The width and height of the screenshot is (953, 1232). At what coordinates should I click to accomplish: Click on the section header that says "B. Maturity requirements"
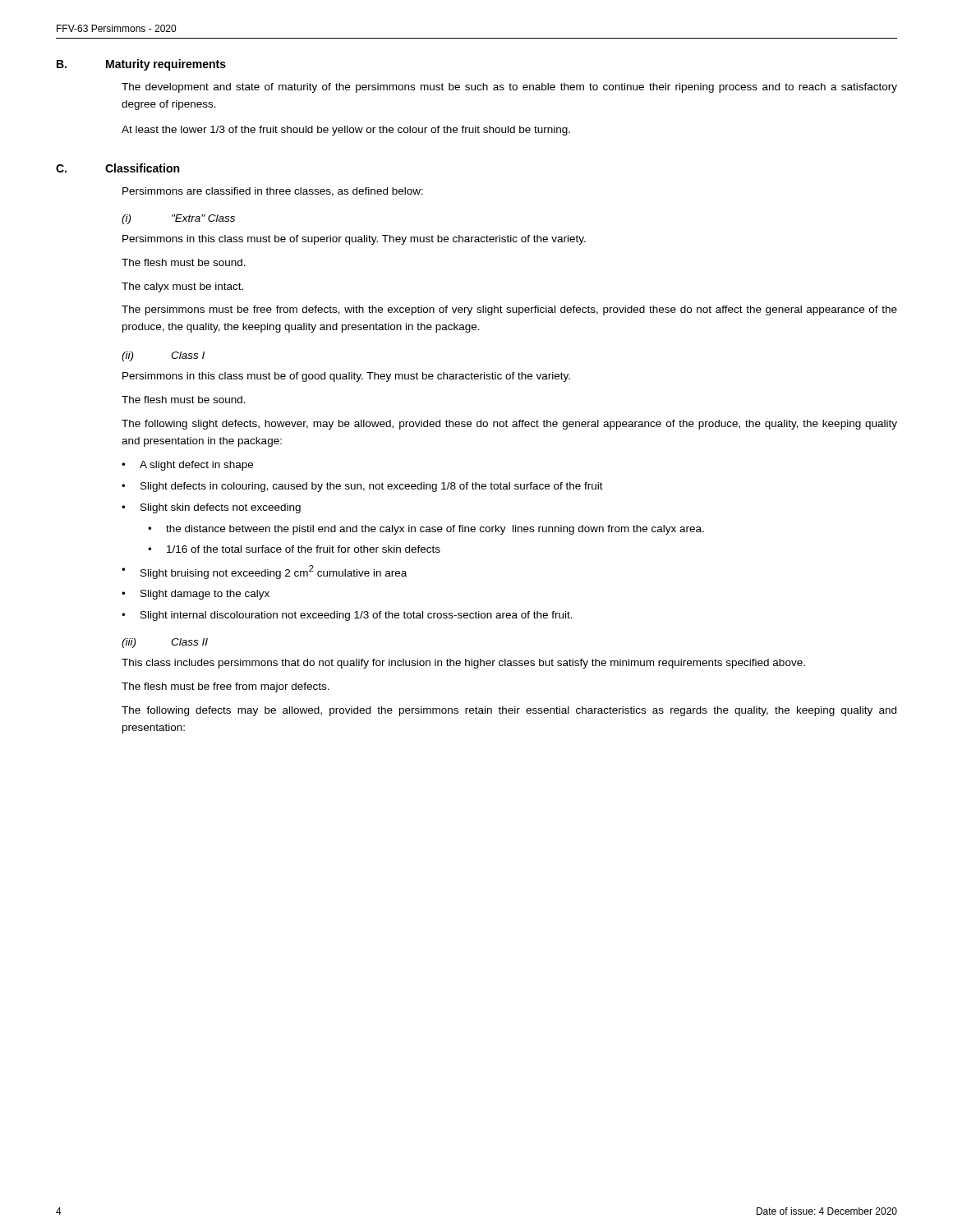pos(141,64)
